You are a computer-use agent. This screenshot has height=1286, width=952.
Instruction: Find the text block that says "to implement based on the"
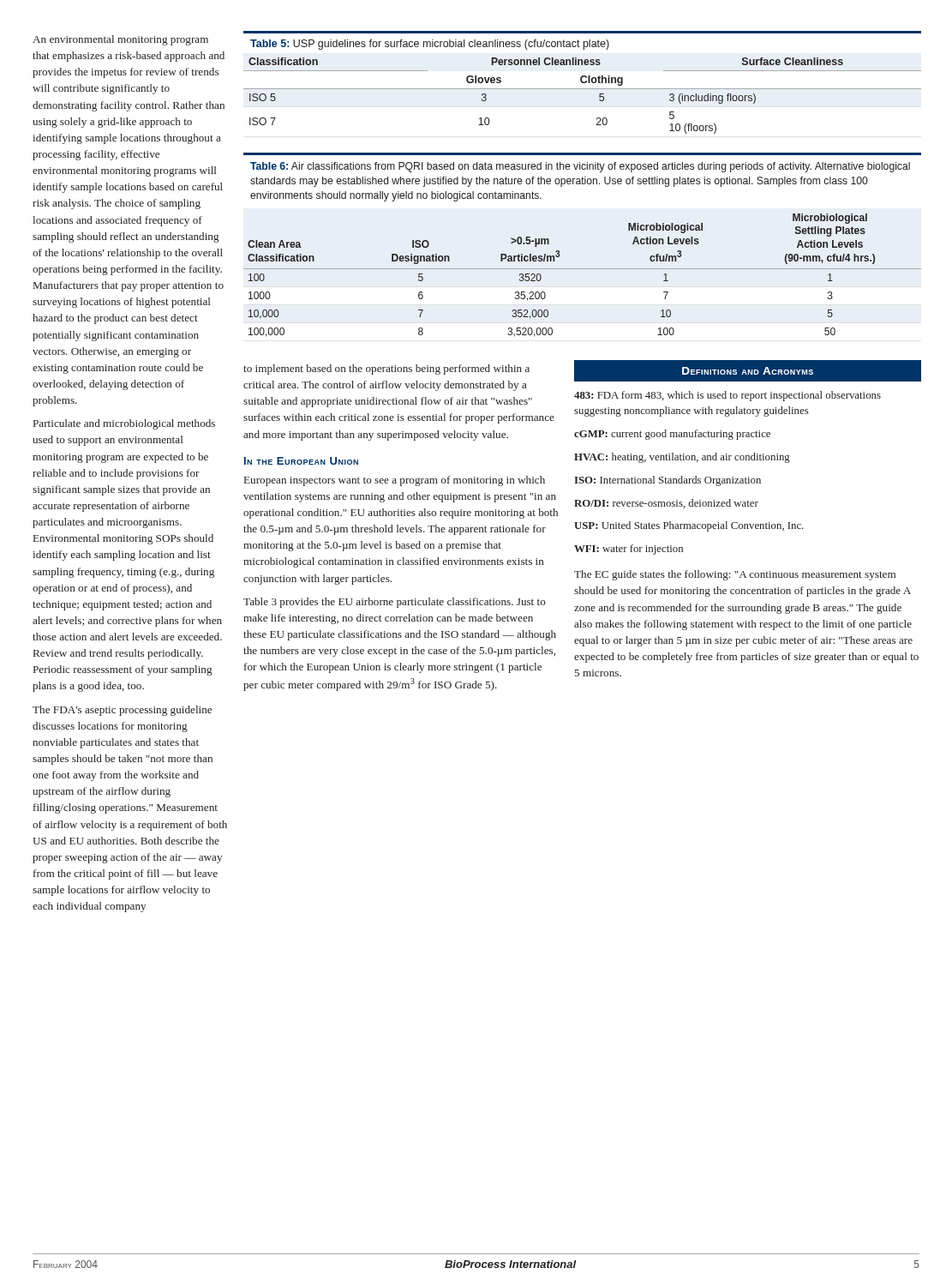tap(401, 401)
